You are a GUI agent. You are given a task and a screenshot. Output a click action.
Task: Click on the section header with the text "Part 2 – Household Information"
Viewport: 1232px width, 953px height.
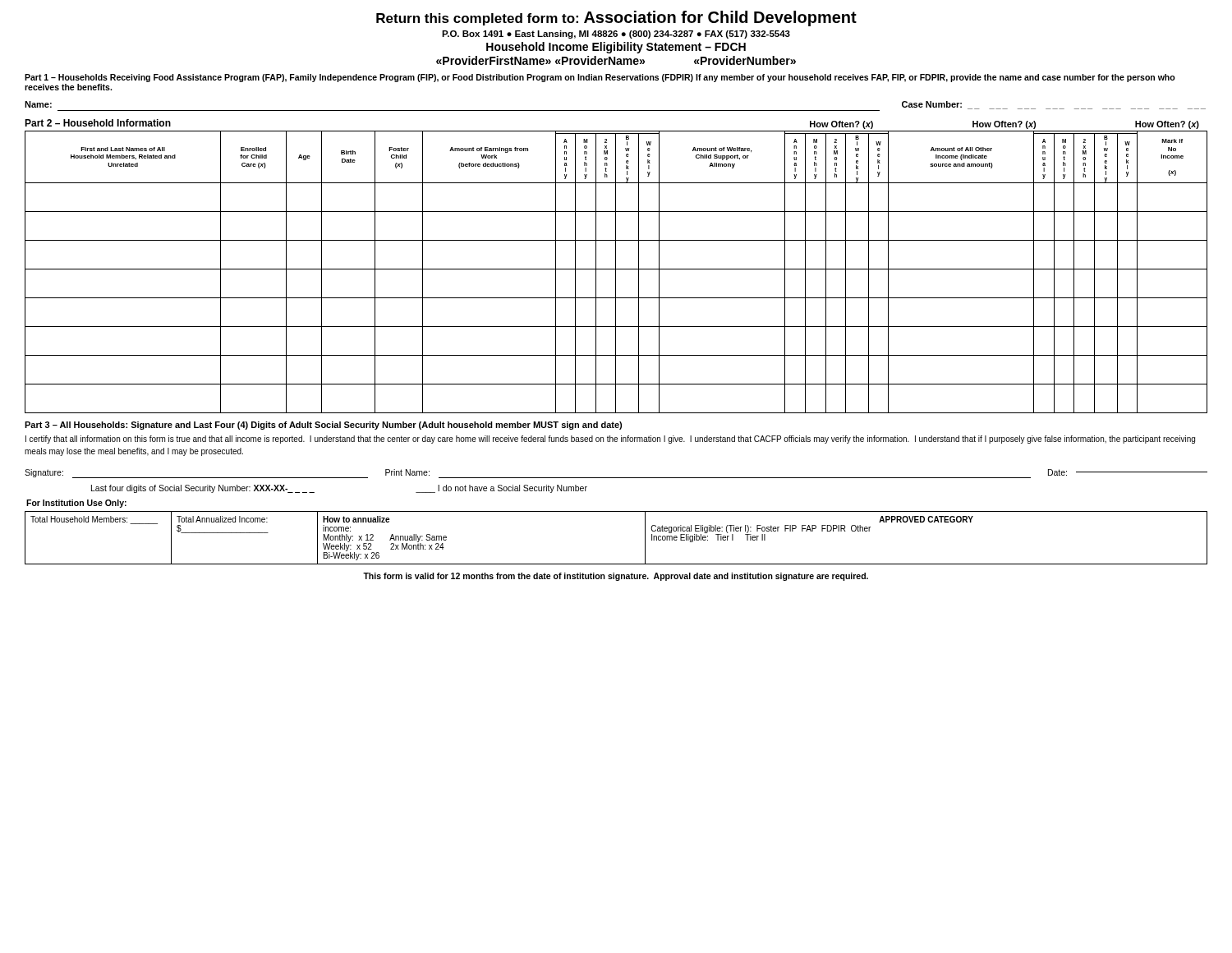click(98, 123)
